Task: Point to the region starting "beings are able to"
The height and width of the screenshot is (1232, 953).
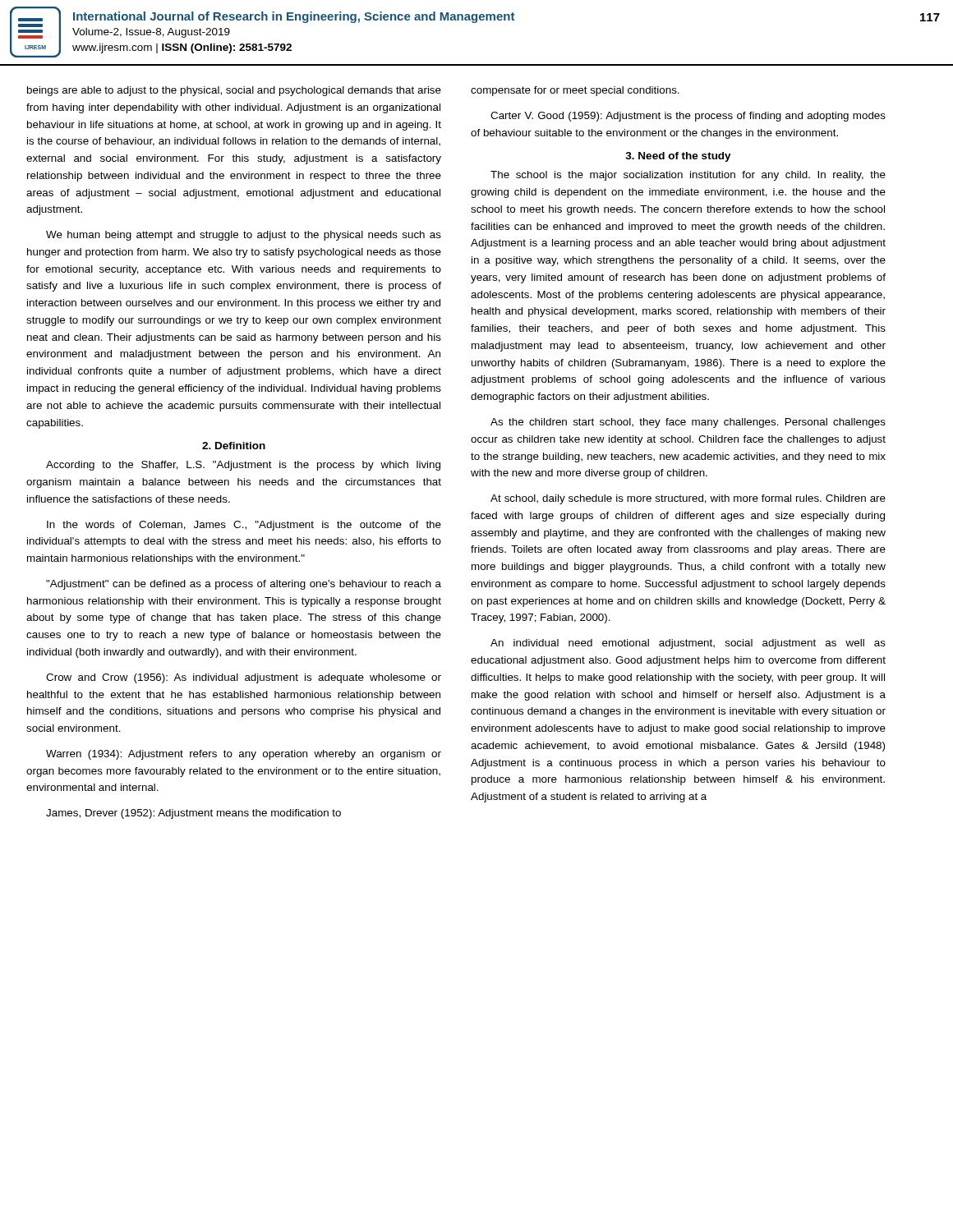Action: pyautogui.click(x=234, y=150)
